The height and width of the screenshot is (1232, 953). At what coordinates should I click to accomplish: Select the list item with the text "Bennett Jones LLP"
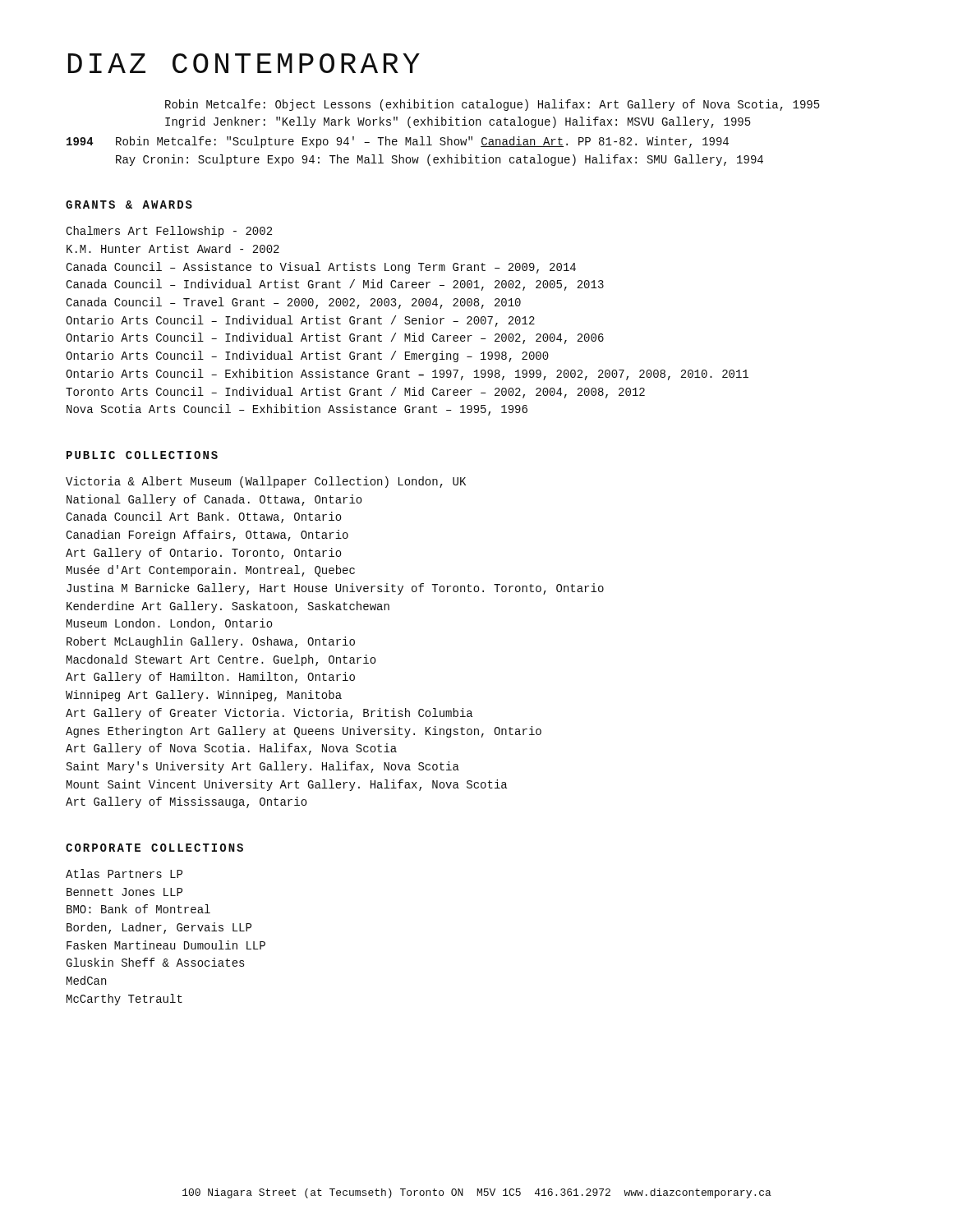(x=124, y=893)
